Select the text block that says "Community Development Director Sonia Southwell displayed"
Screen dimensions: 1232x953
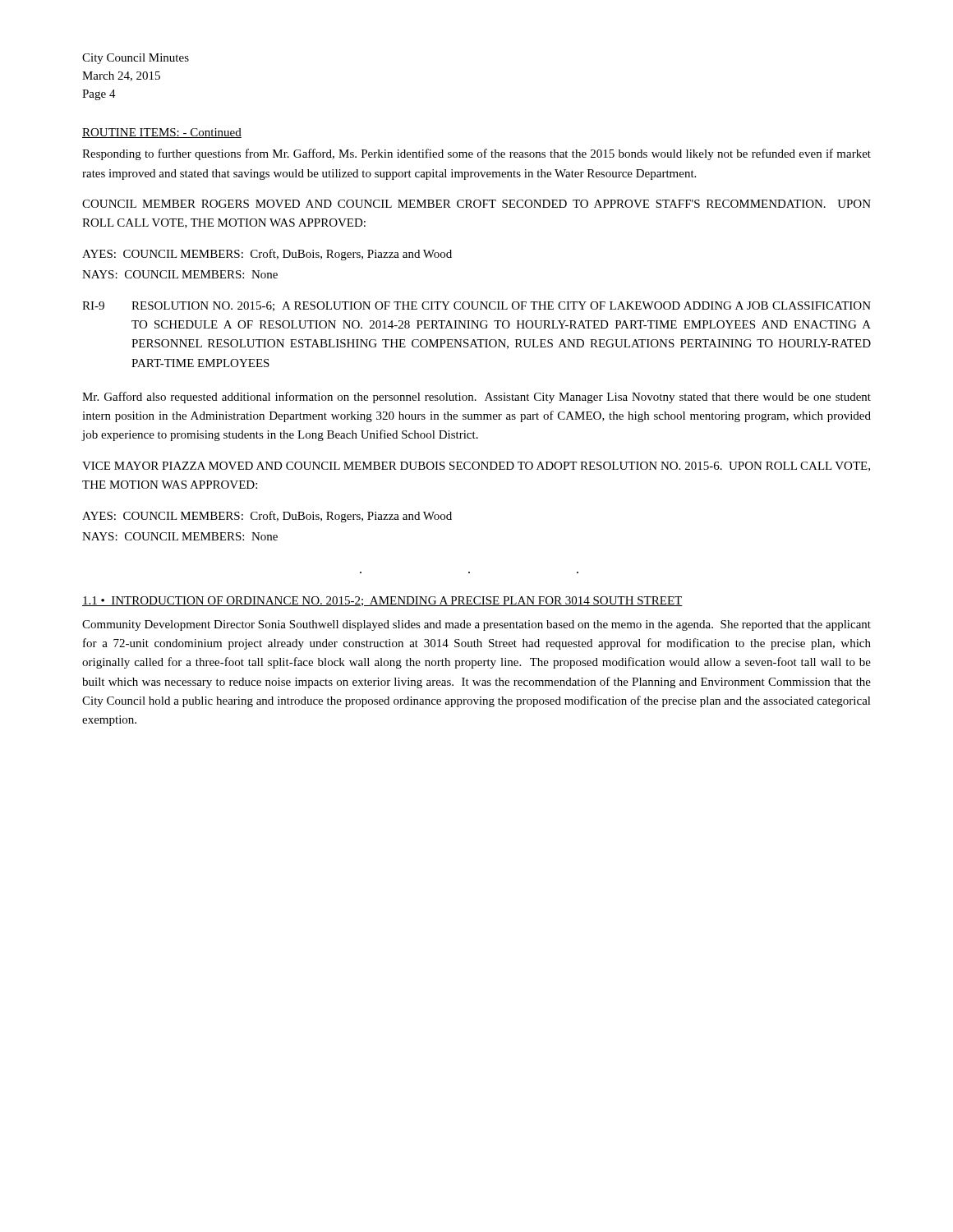click(x=476, y=672)
